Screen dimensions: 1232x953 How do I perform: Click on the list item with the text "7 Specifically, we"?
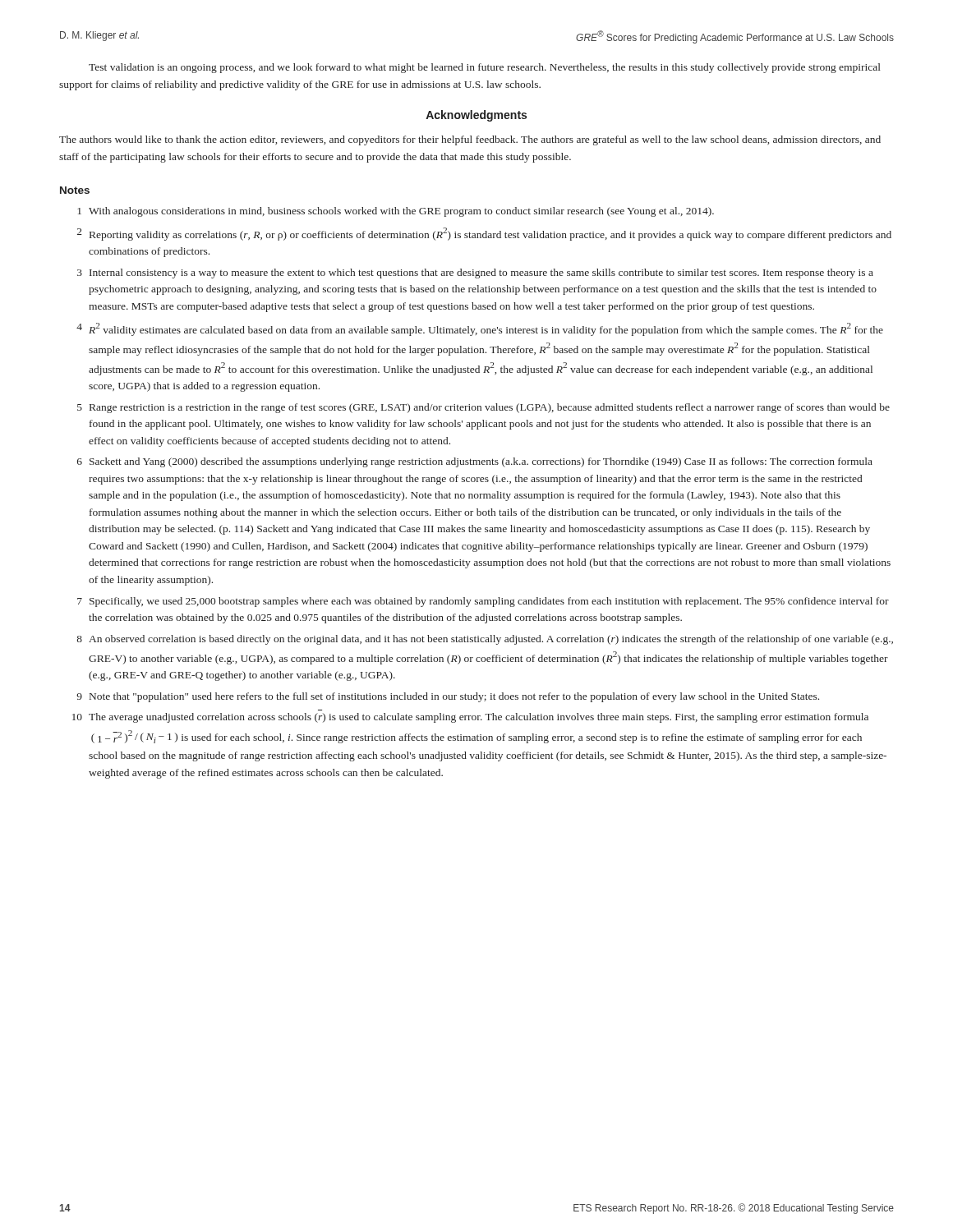coord(476,609)
